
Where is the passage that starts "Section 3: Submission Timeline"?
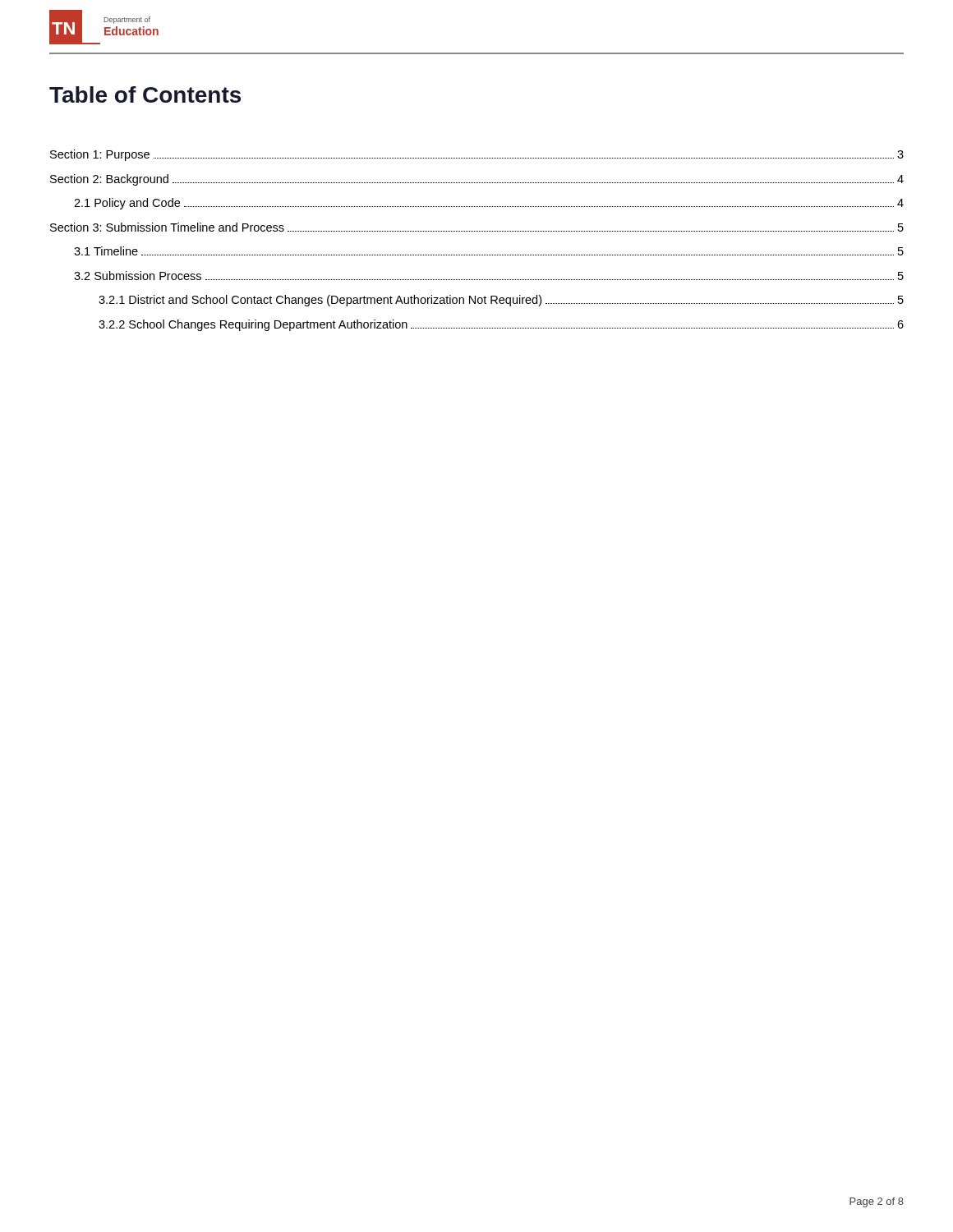476,228
